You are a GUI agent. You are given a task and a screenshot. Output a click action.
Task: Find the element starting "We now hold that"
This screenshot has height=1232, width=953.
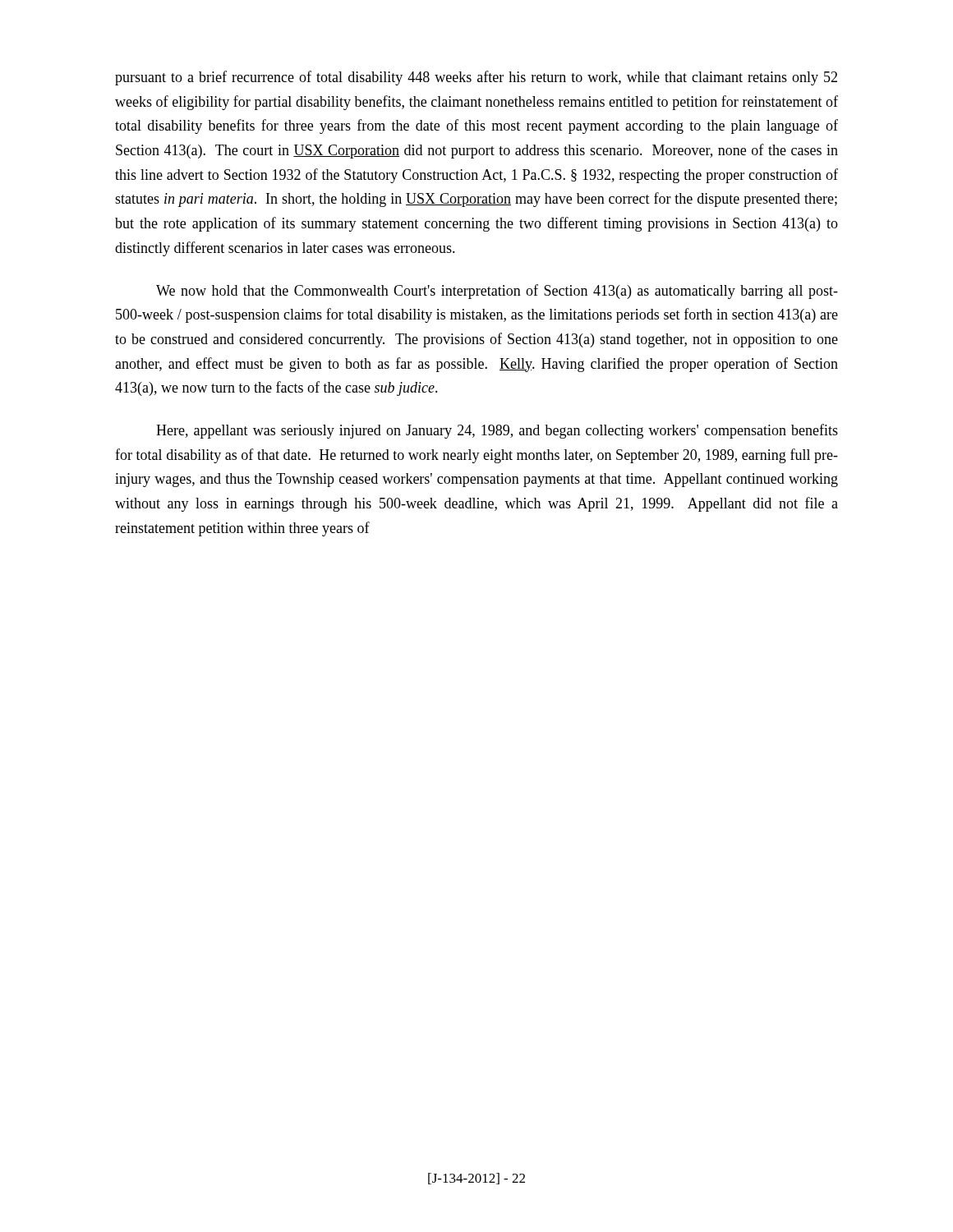[x=476, y=340]
